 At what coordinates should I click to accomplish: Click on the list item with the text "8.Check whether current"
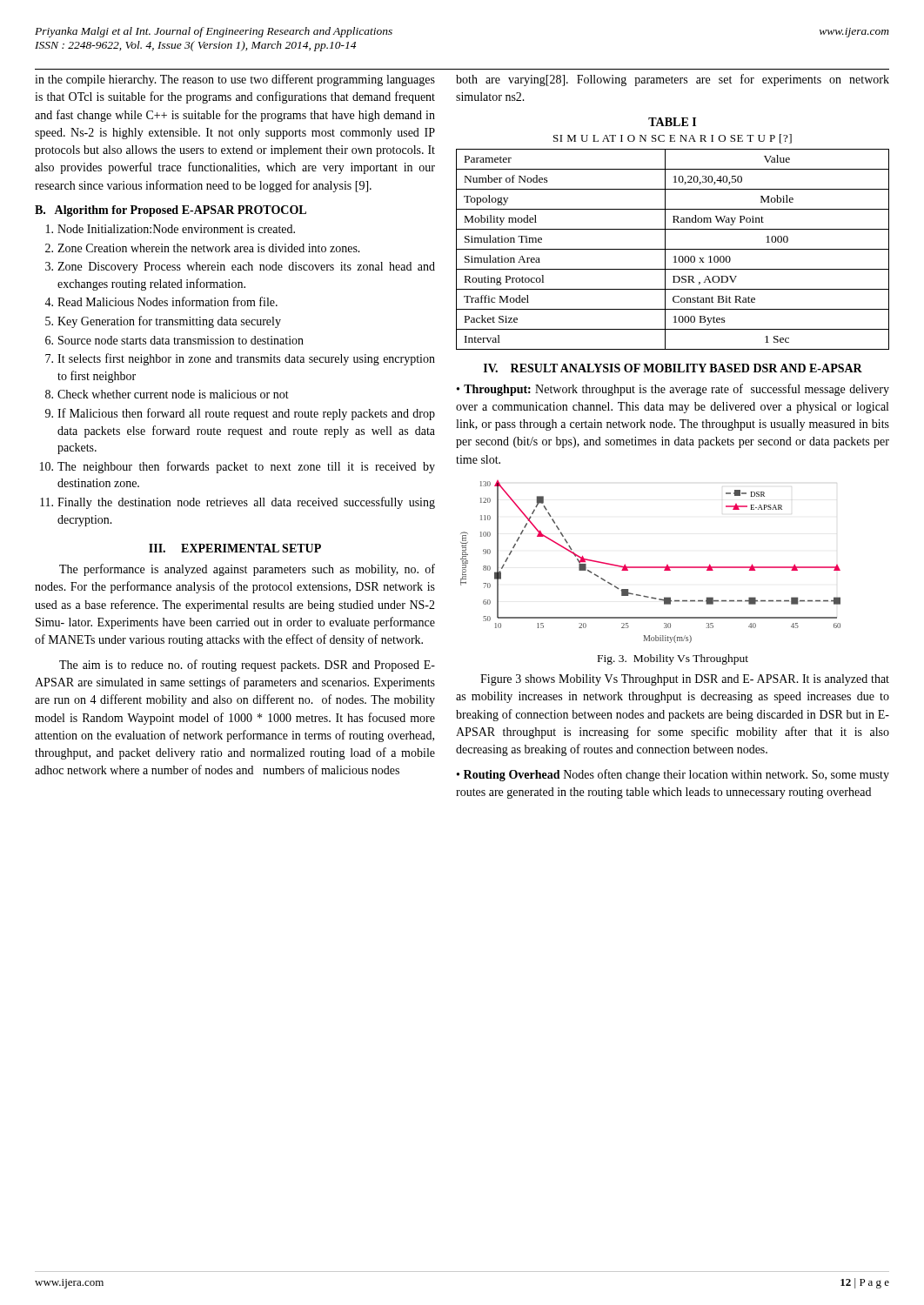pyautogui.click(x=235, y=395)
